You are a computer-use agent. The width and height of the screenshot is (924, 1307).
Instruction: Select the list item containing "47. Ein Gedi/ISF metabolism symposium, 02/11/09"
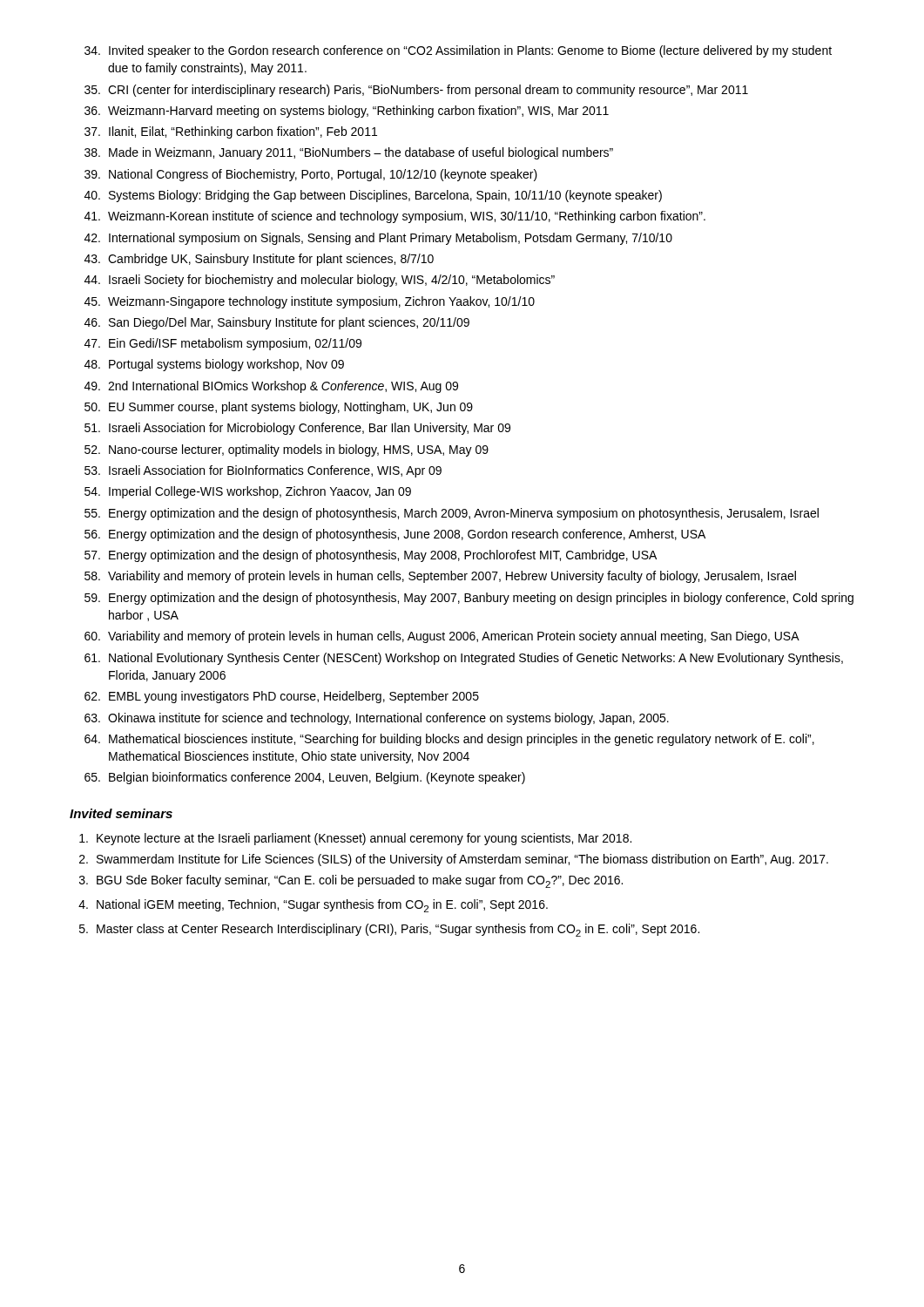click(223, 344)
